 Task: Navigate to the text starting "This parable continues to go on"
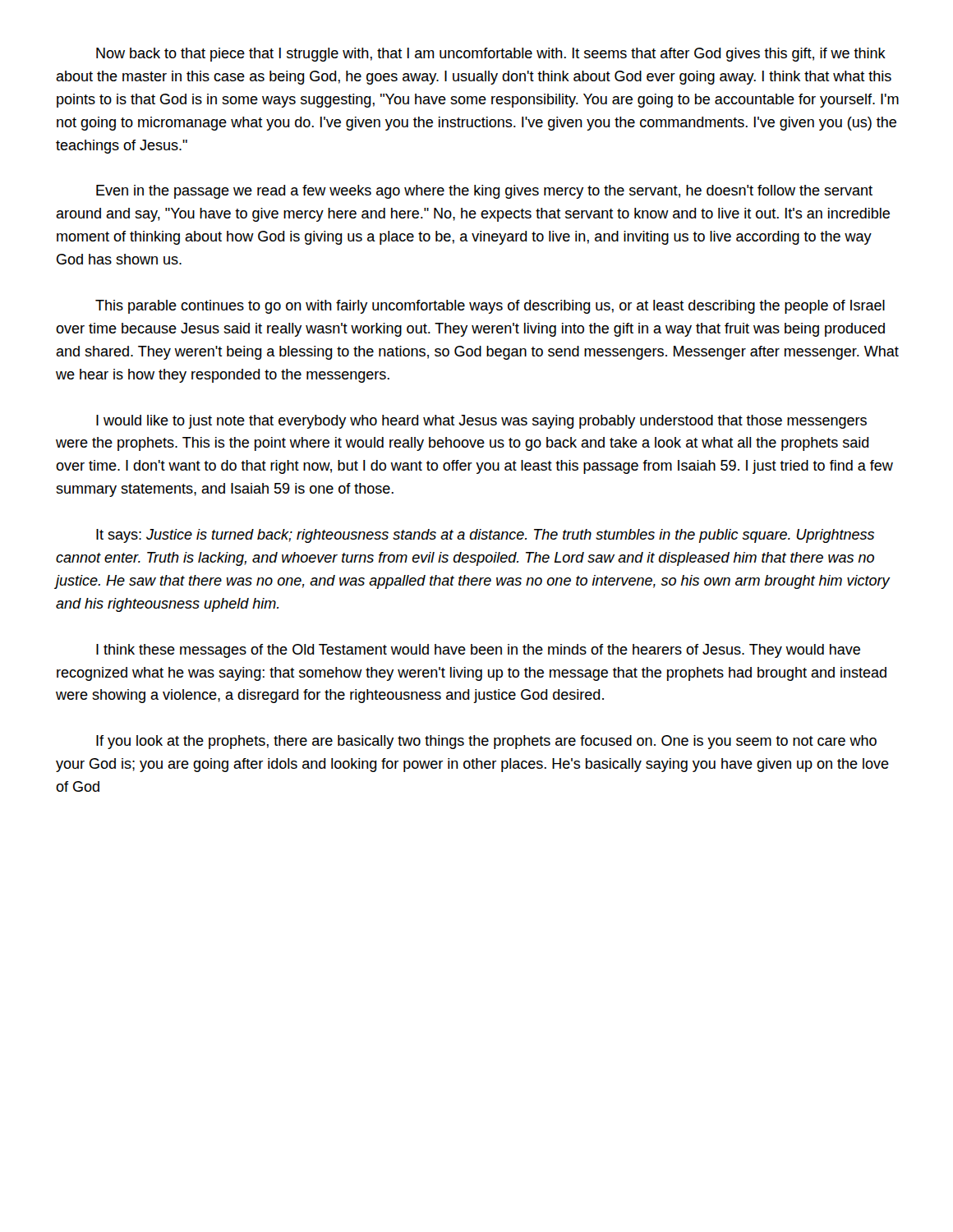click(x=477, y=340)
